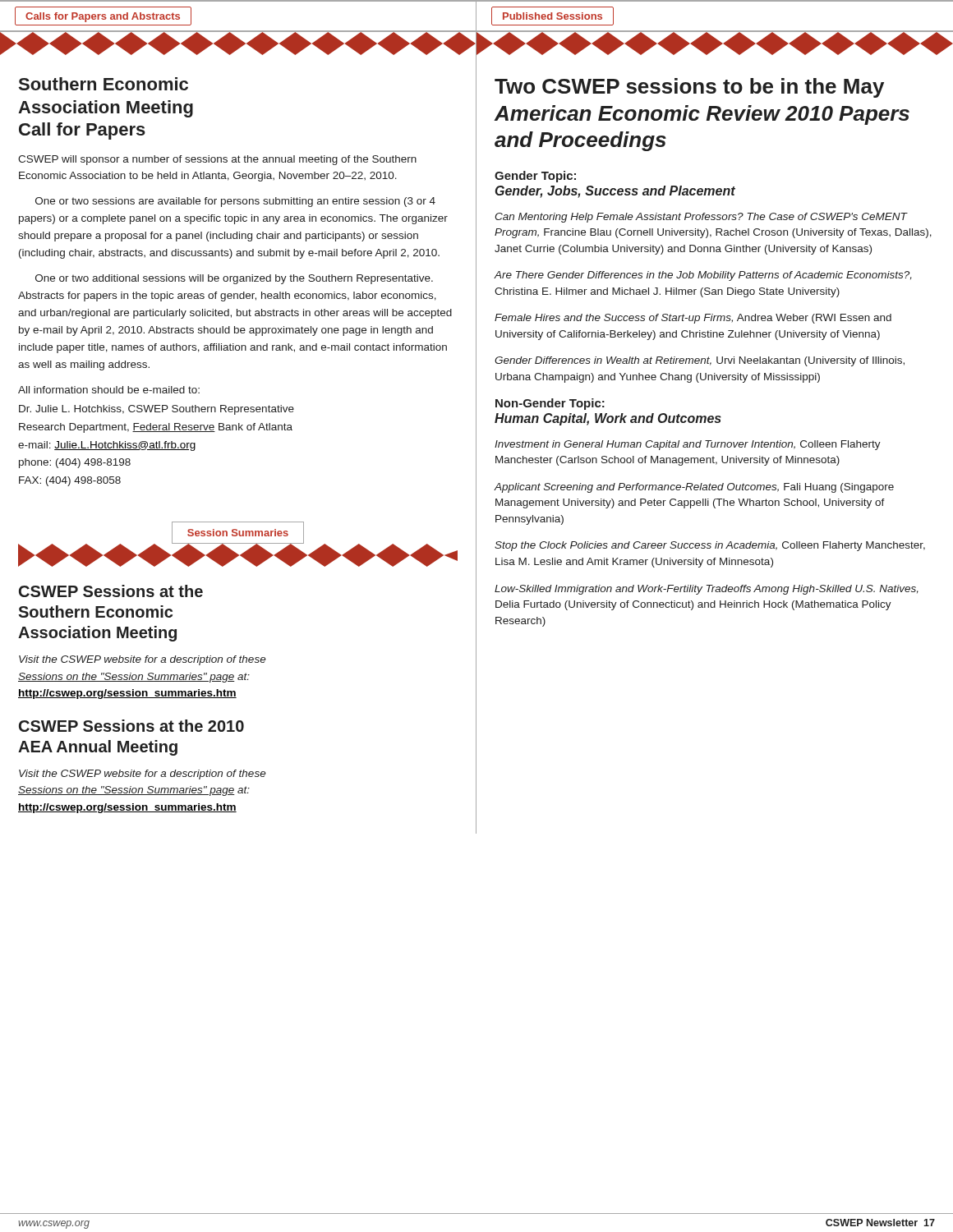Find the block on this page that starts "Stop the Clock Policies and Career Success"
953x1232 pixels.
point(715,553)
